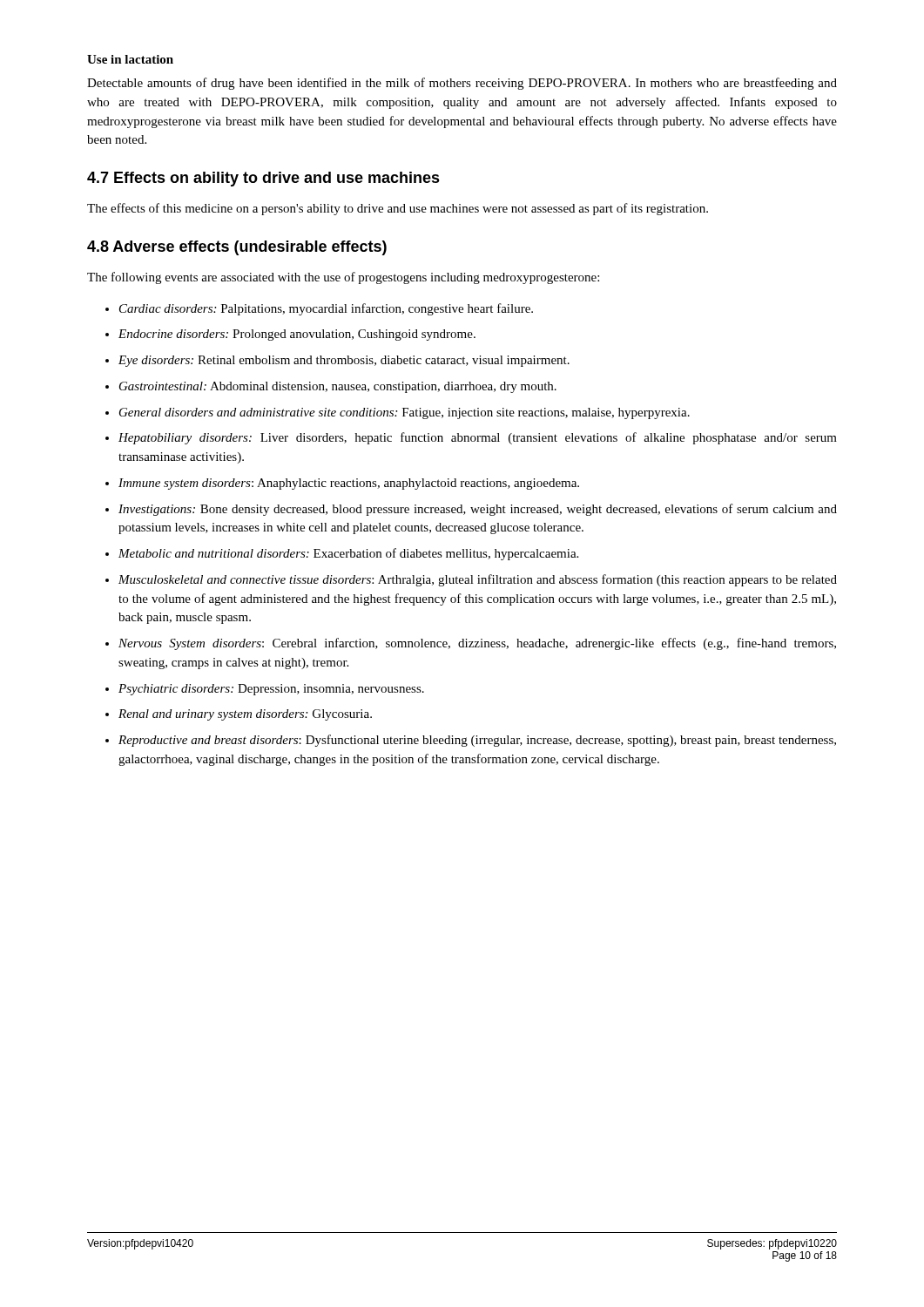The width and height of the screenshot is (924, 1307).
Task: Point to the block beginning "Metabolic and nutritional disorders: Exacerbation of diabetes mellitus,"
Action: (x=478, y=554)
